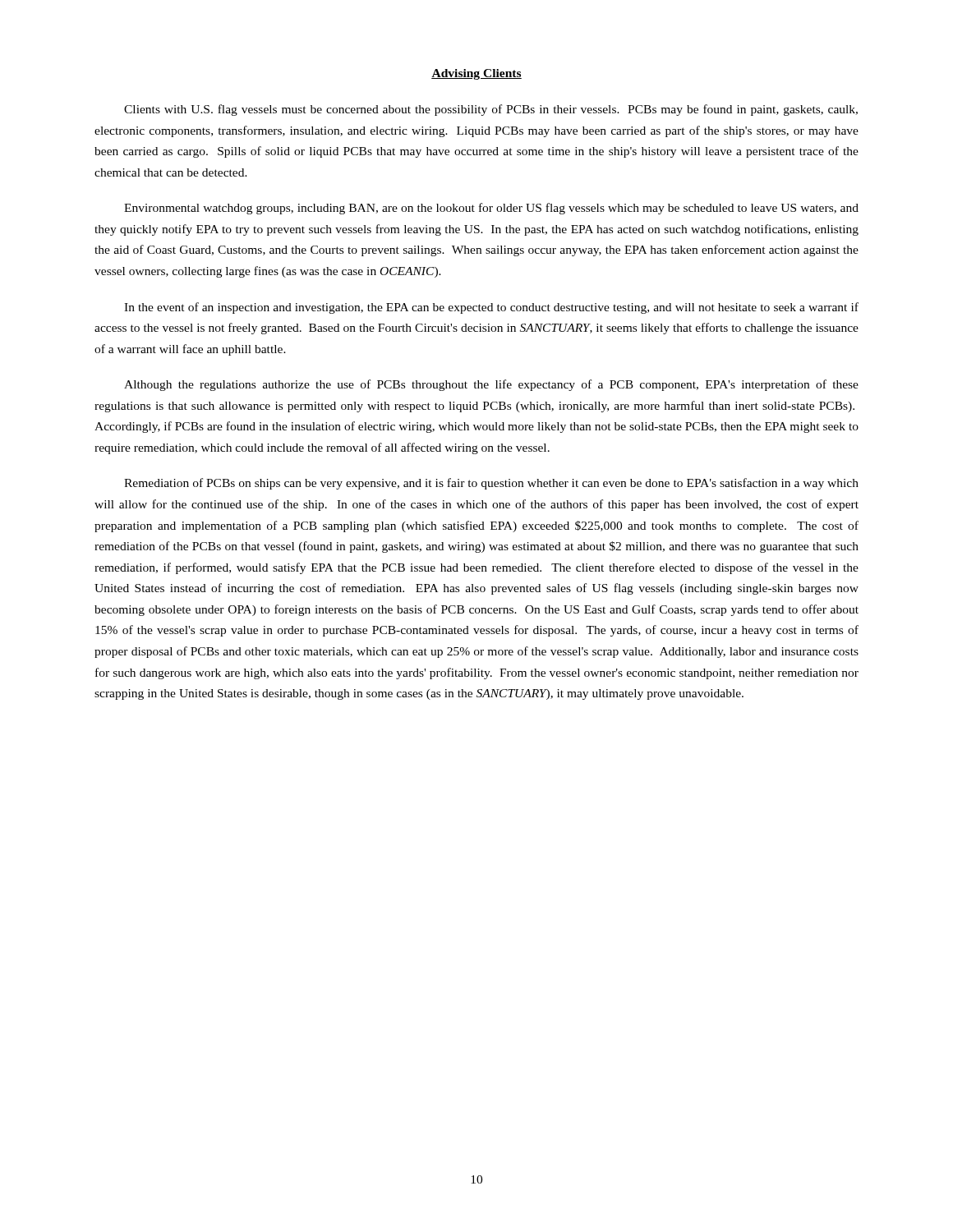Locate the block of text that opens with "Clients with U.S. flag vessels must be concerned"

pyautogui.click(x=476, y=140)
